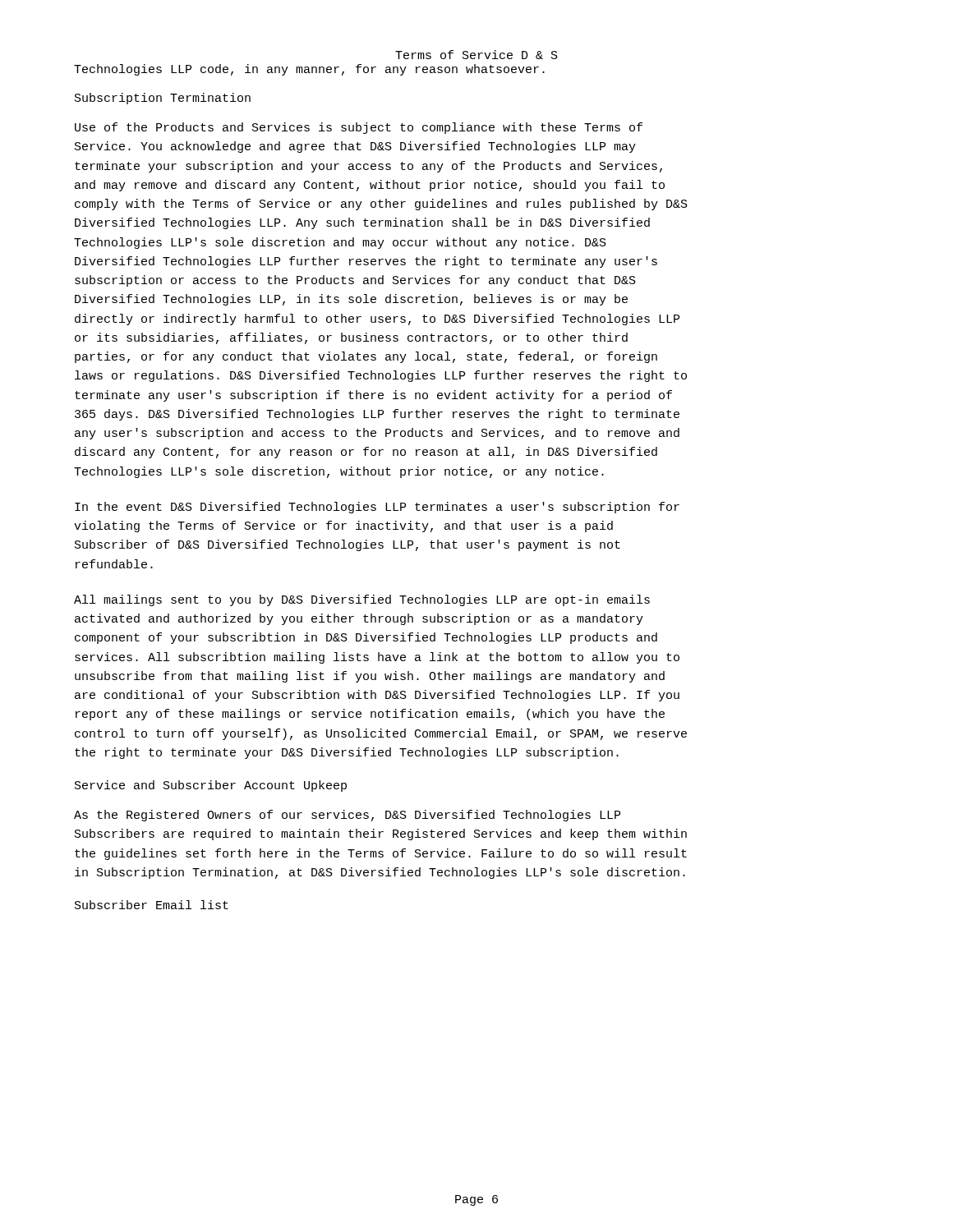Navigate to the block starting "Subscription Termination"
The width and height of the screenshot is (953, 1232).
coord(163,99)
